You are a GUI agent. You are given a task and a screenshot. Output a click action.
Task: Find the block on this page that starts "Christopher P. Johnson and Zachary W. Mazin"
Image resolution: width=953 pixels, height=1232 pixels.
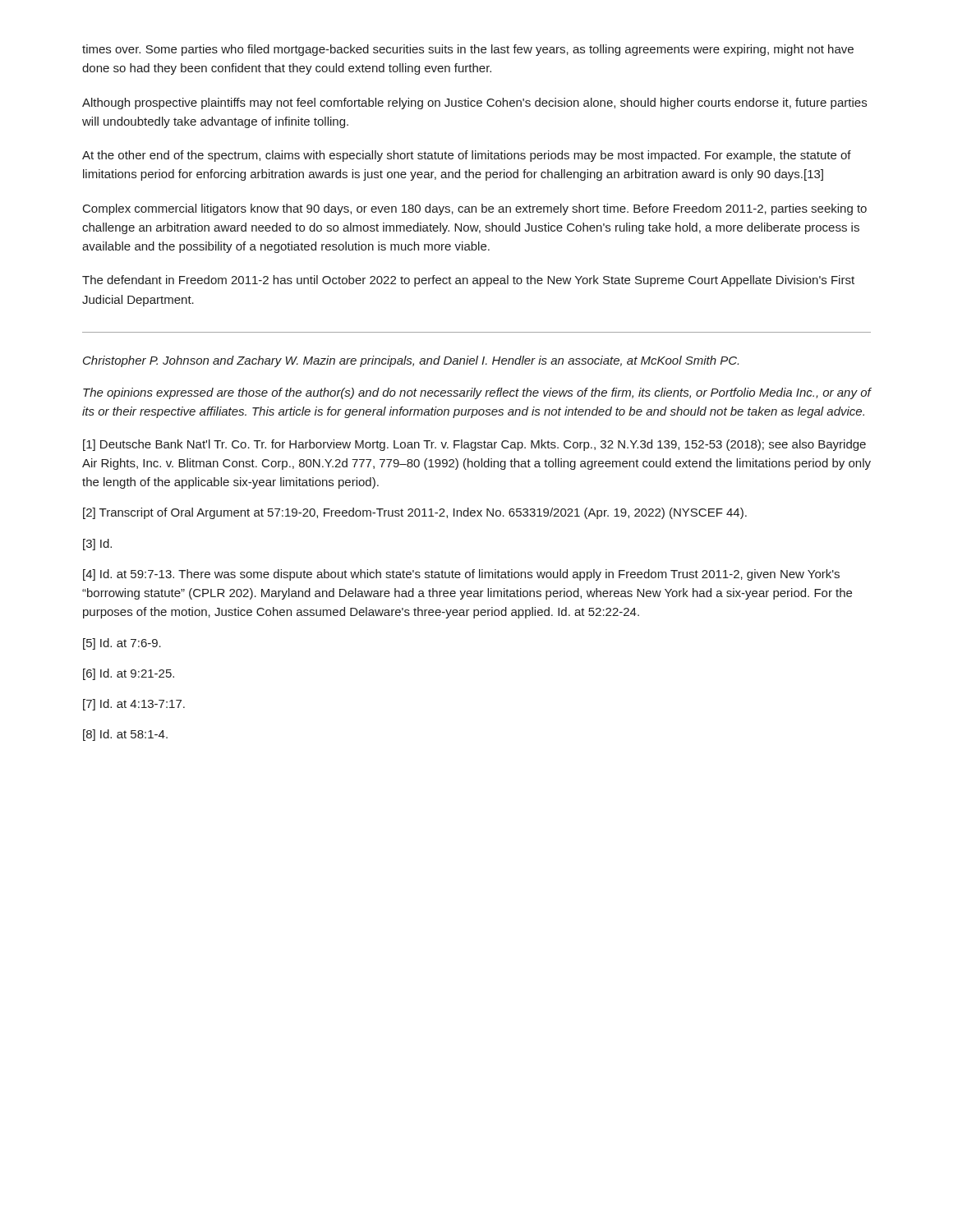click(x=411, y=360)
